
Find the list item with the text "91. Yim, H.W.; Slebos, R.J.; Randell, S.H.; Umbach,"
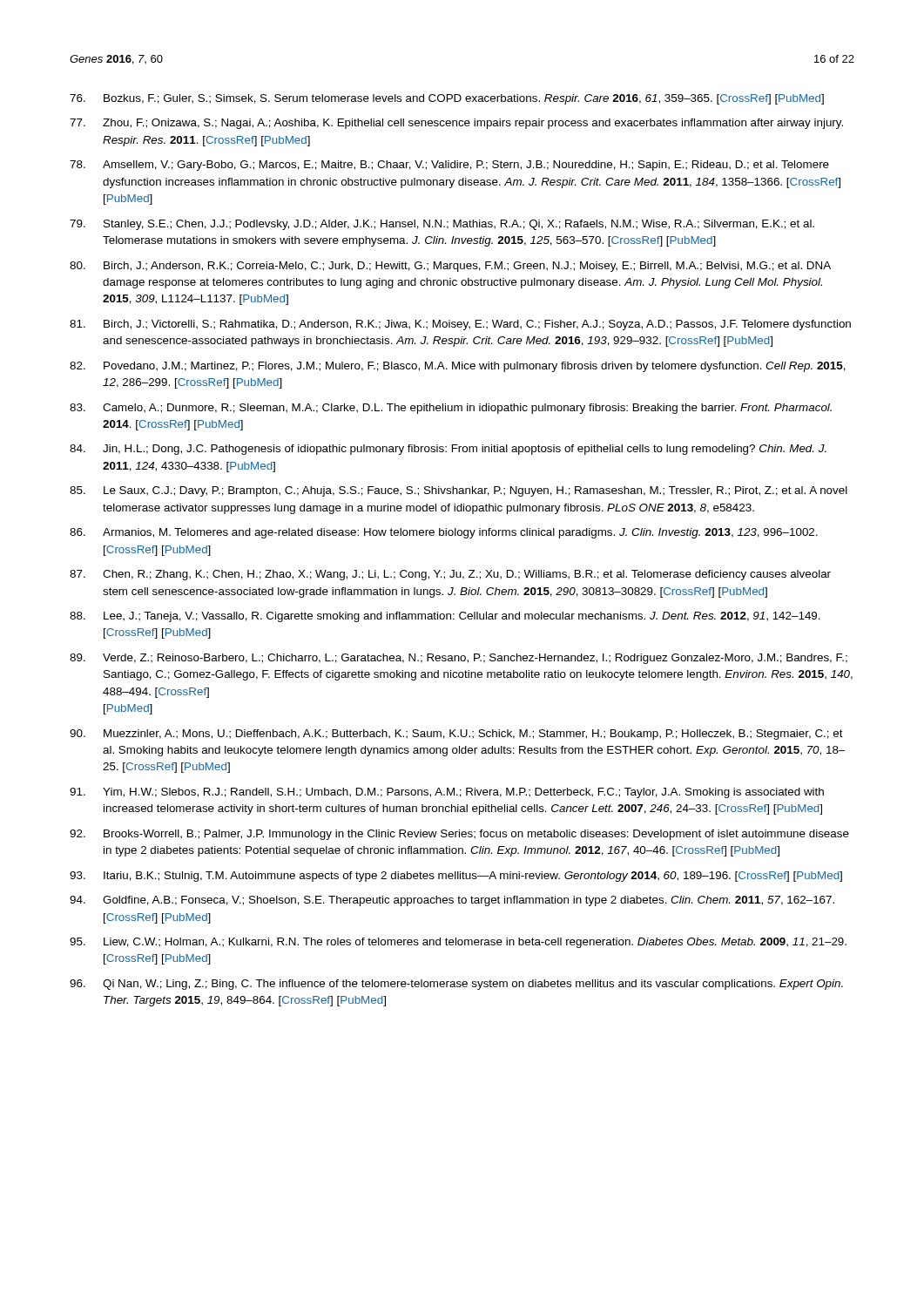coord(462,800)
